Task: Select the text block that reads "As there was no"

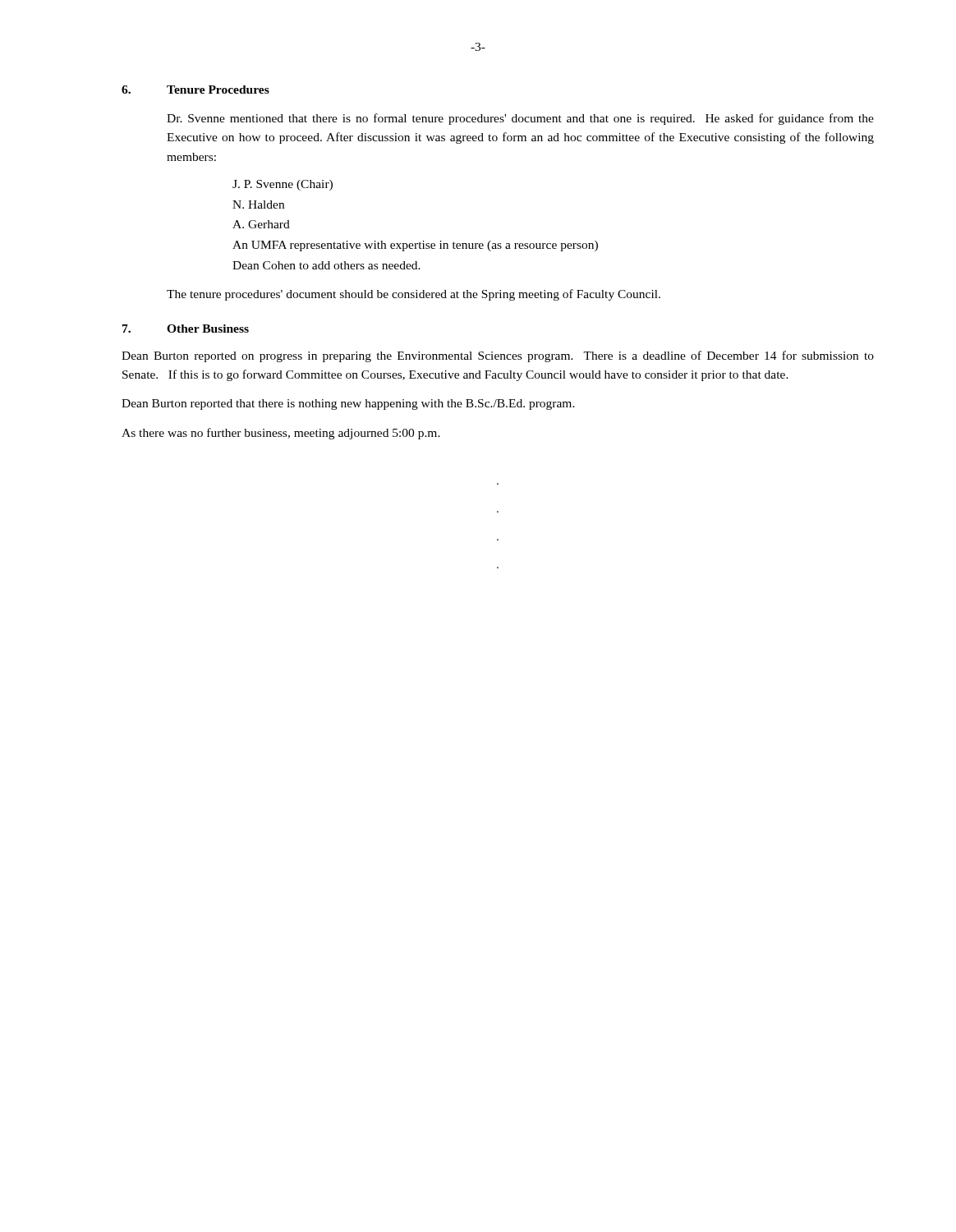Action: pos(281,432)
